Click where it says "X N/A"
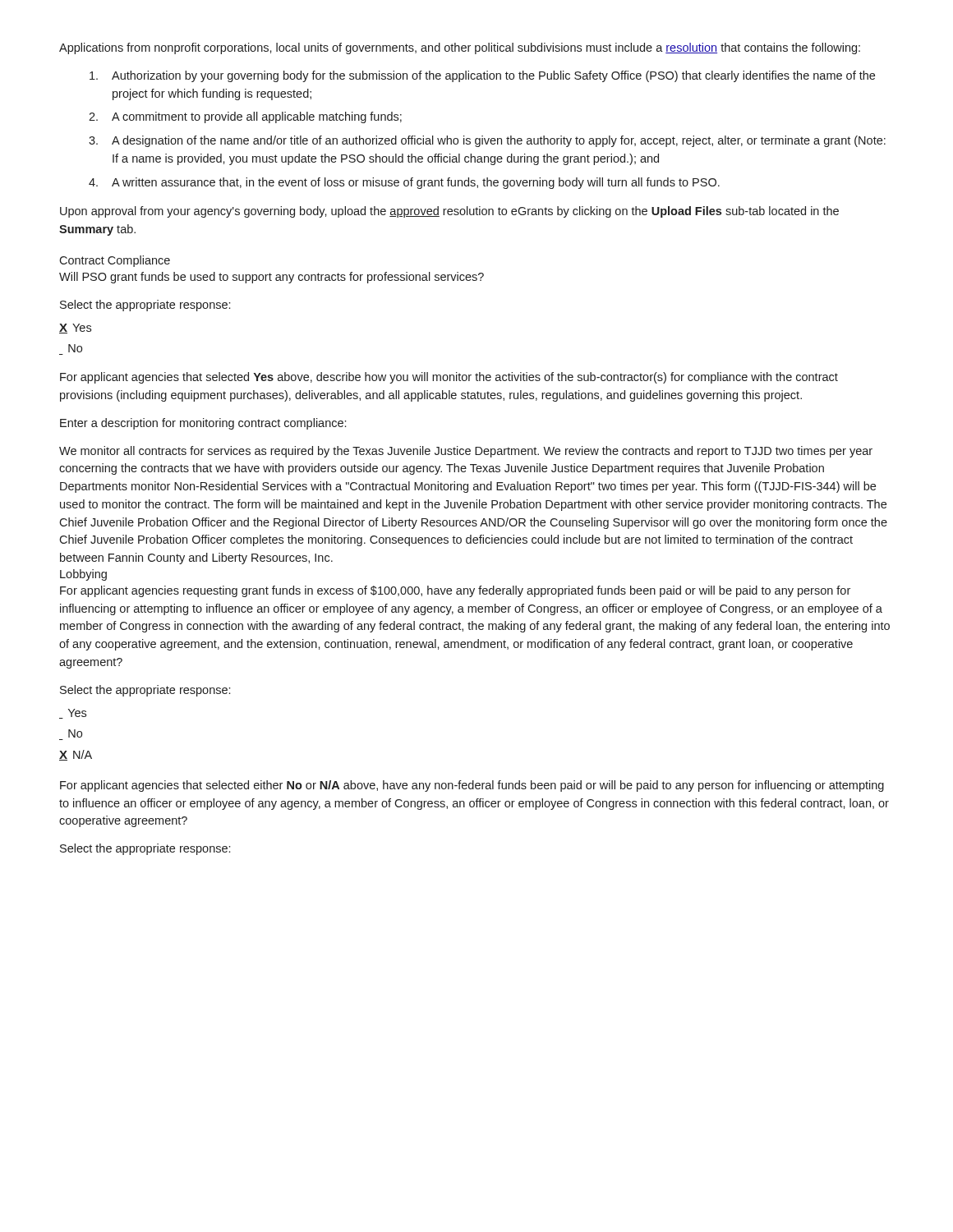The width and height of the screenshot is (953, 1232). pos(76,755)
